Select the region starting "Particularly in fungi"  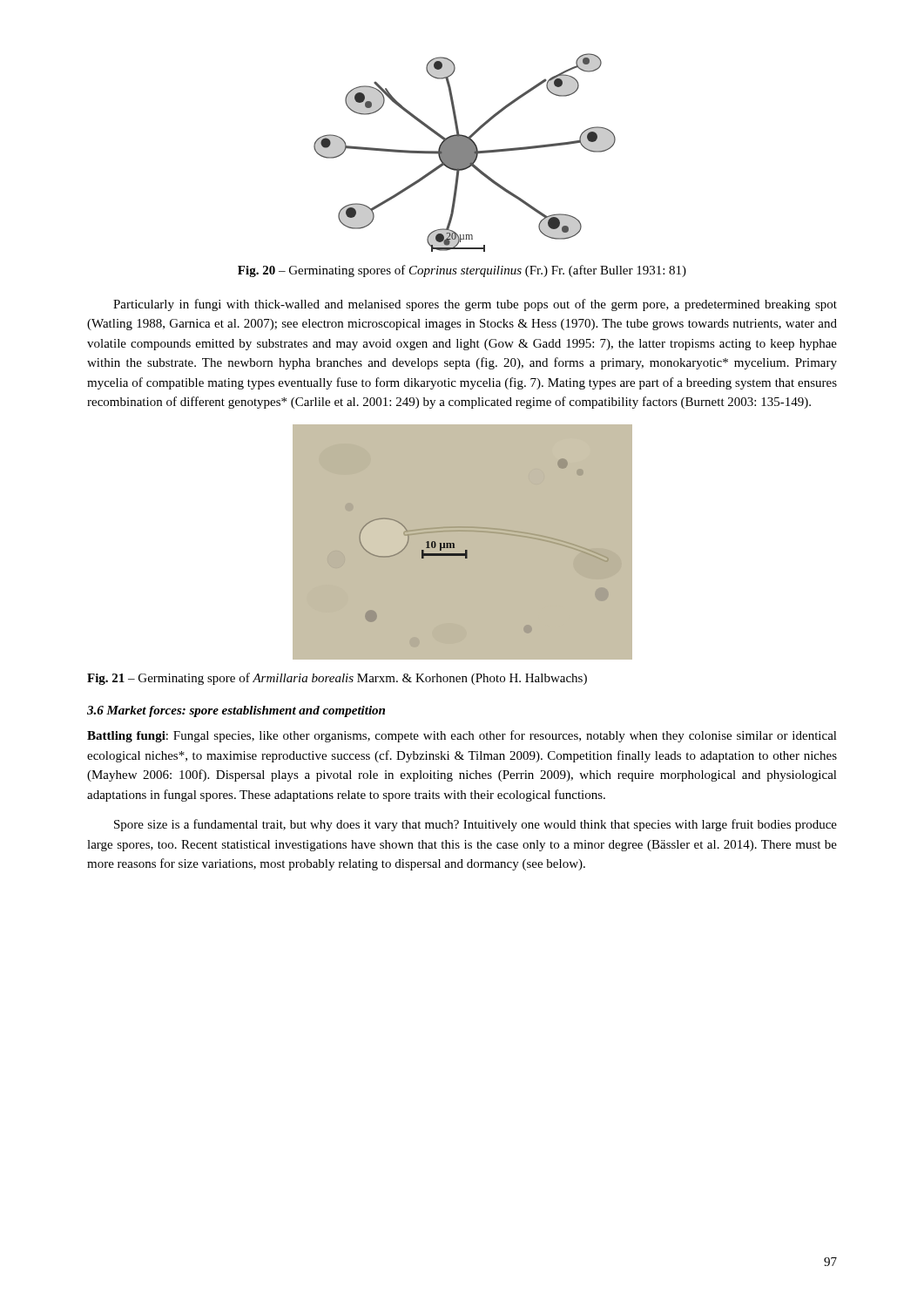point(462,353)
